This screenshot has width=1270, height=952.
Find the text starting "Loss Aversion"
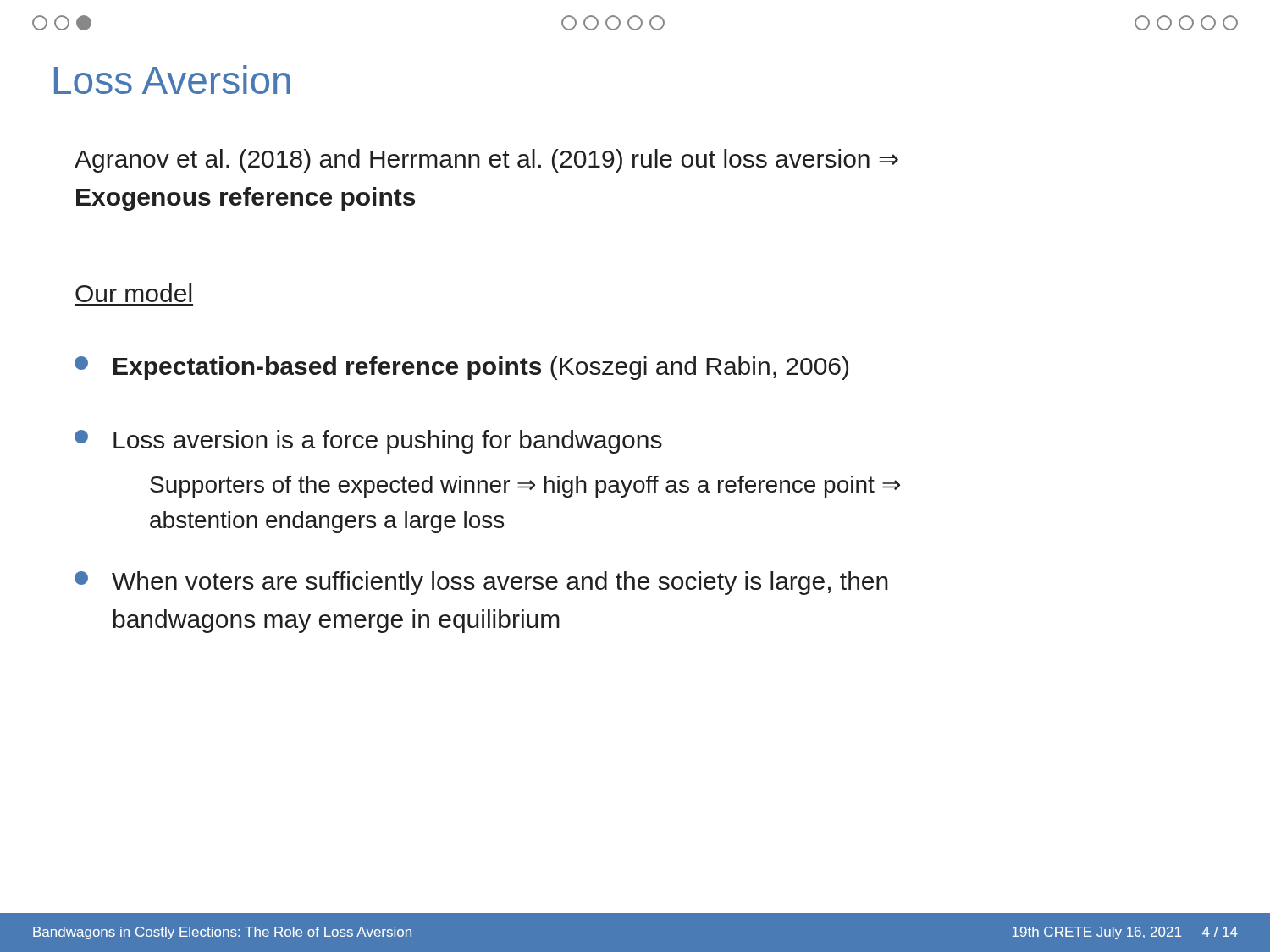[172, 80]
